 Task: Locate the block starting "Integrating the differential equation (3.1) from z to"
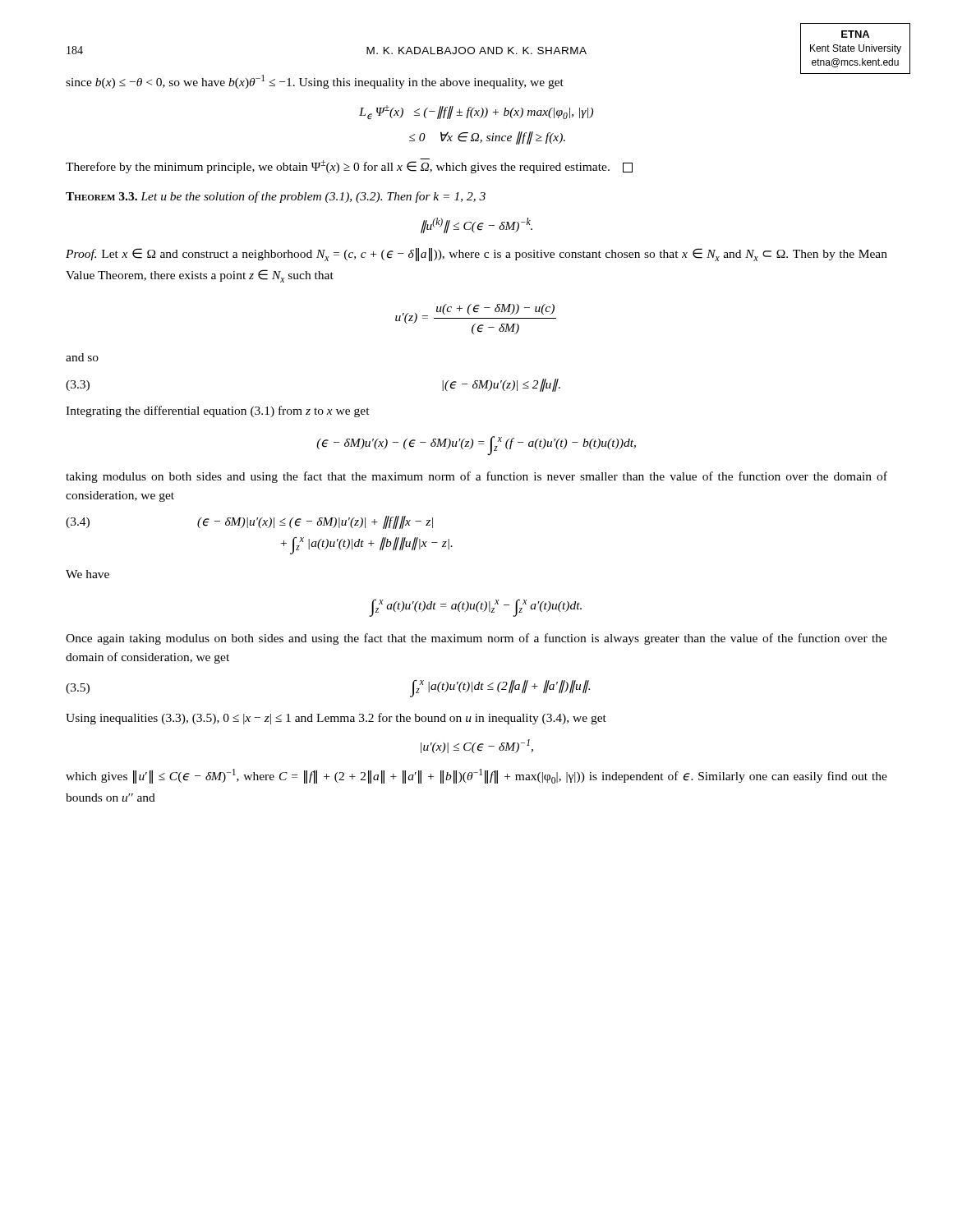pyautogui.click(x=218, y=410)
